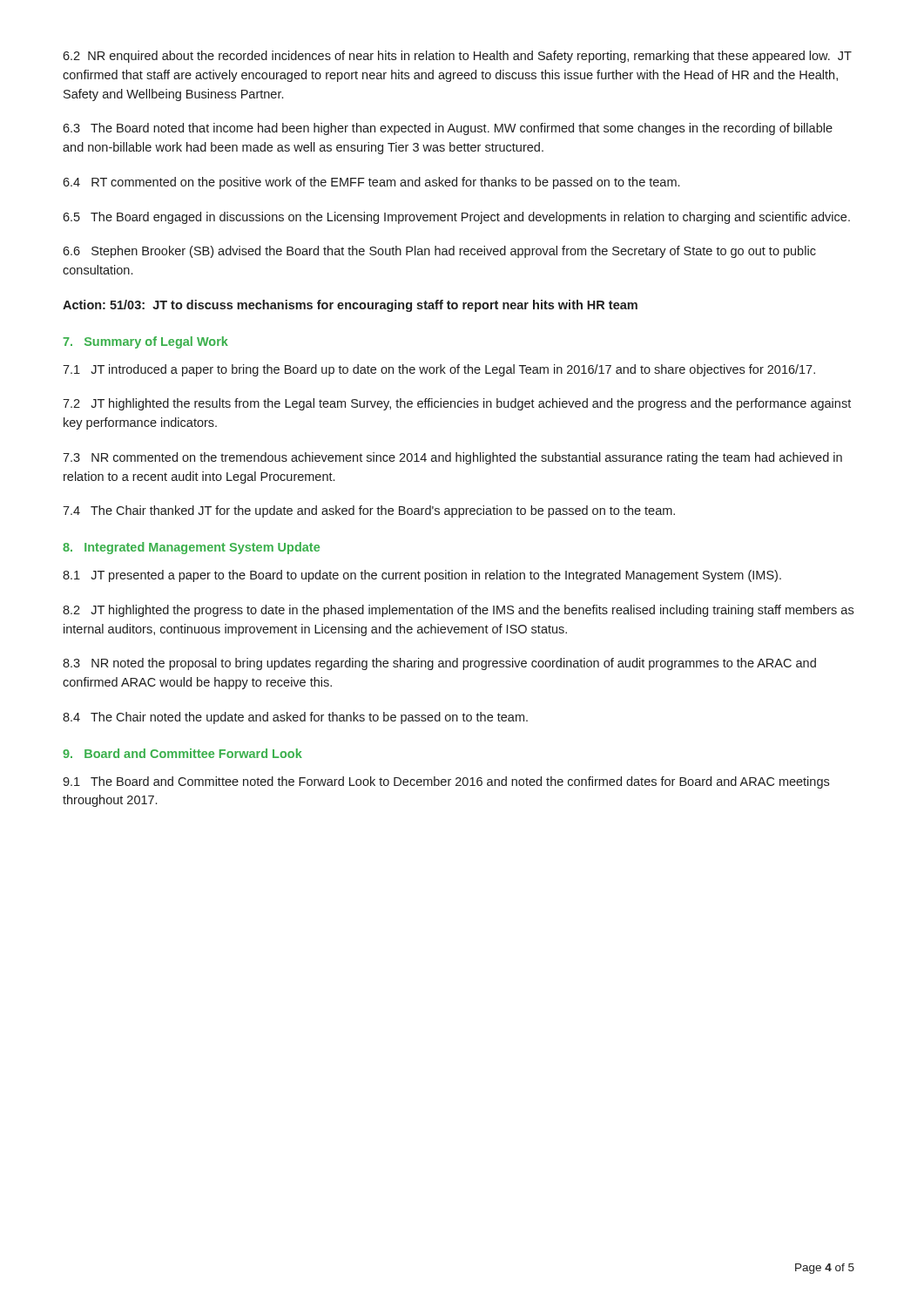
Task: Select the block starting "4 RT commented"
Action: [x=372, y=182]
